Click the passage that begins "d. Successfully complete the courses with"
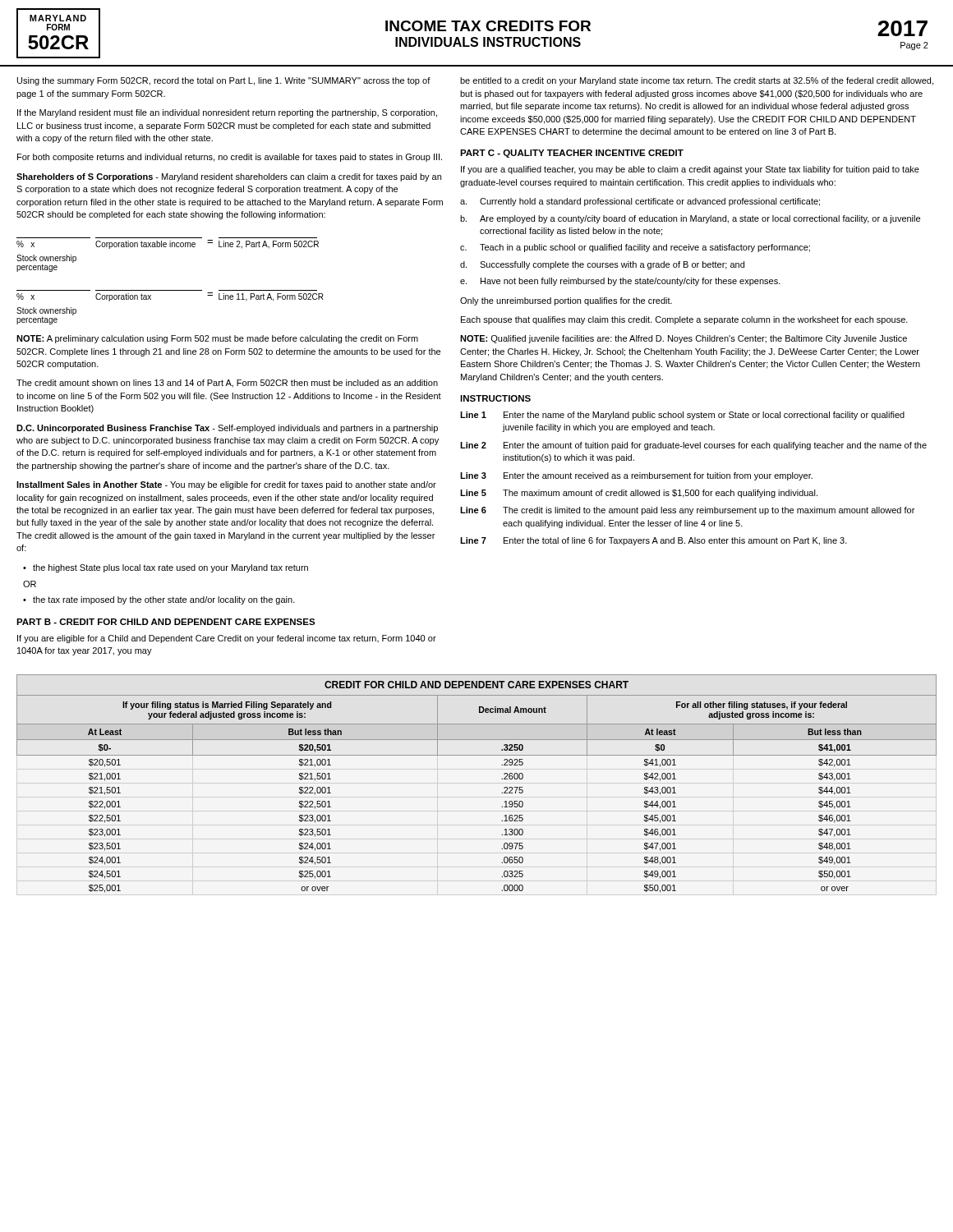Viewport: 953px width, 1232px height. 603,265
